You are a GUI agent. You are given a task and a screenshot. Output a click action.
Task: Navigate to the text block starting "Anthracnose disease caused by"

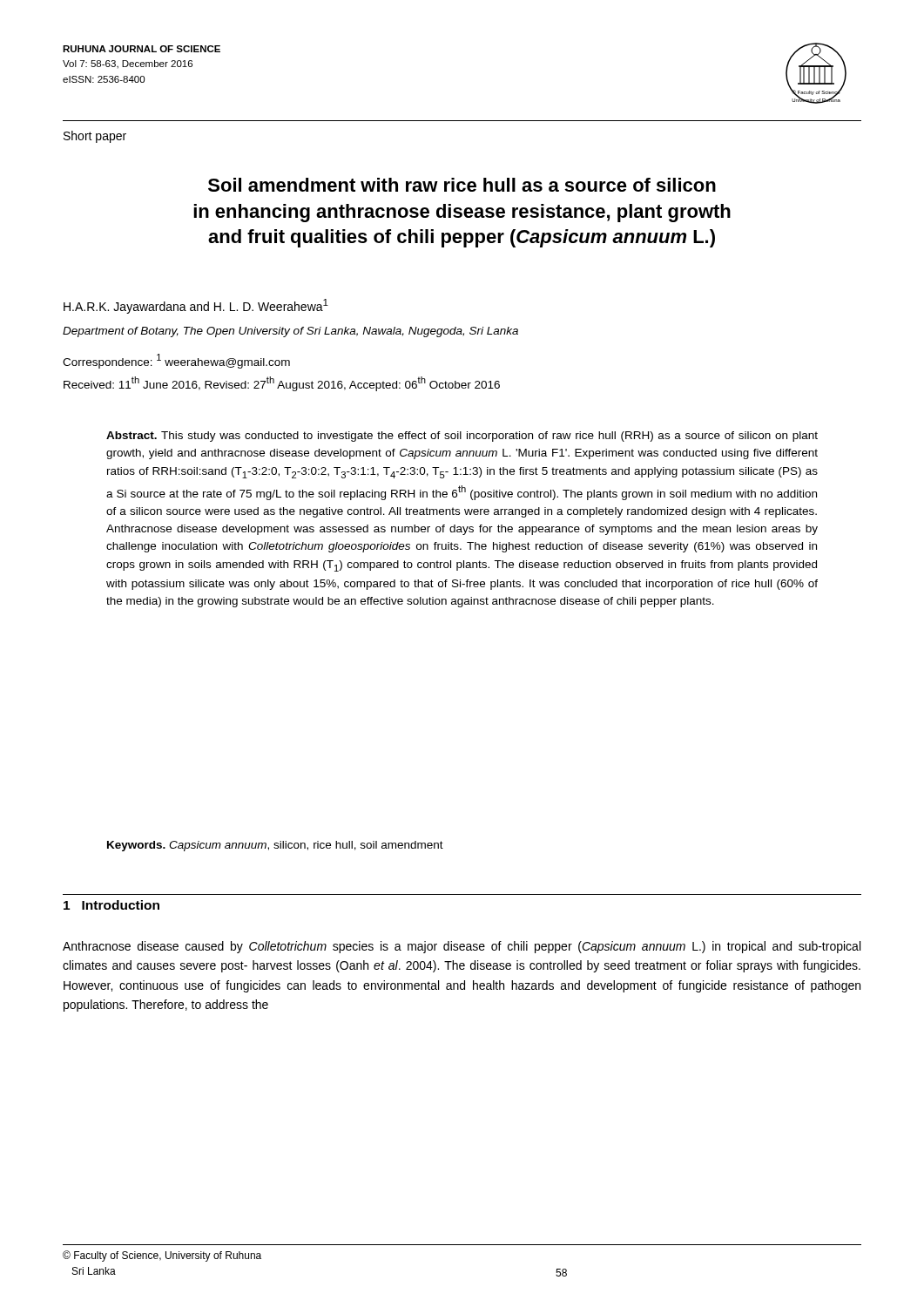coord(462,976)
